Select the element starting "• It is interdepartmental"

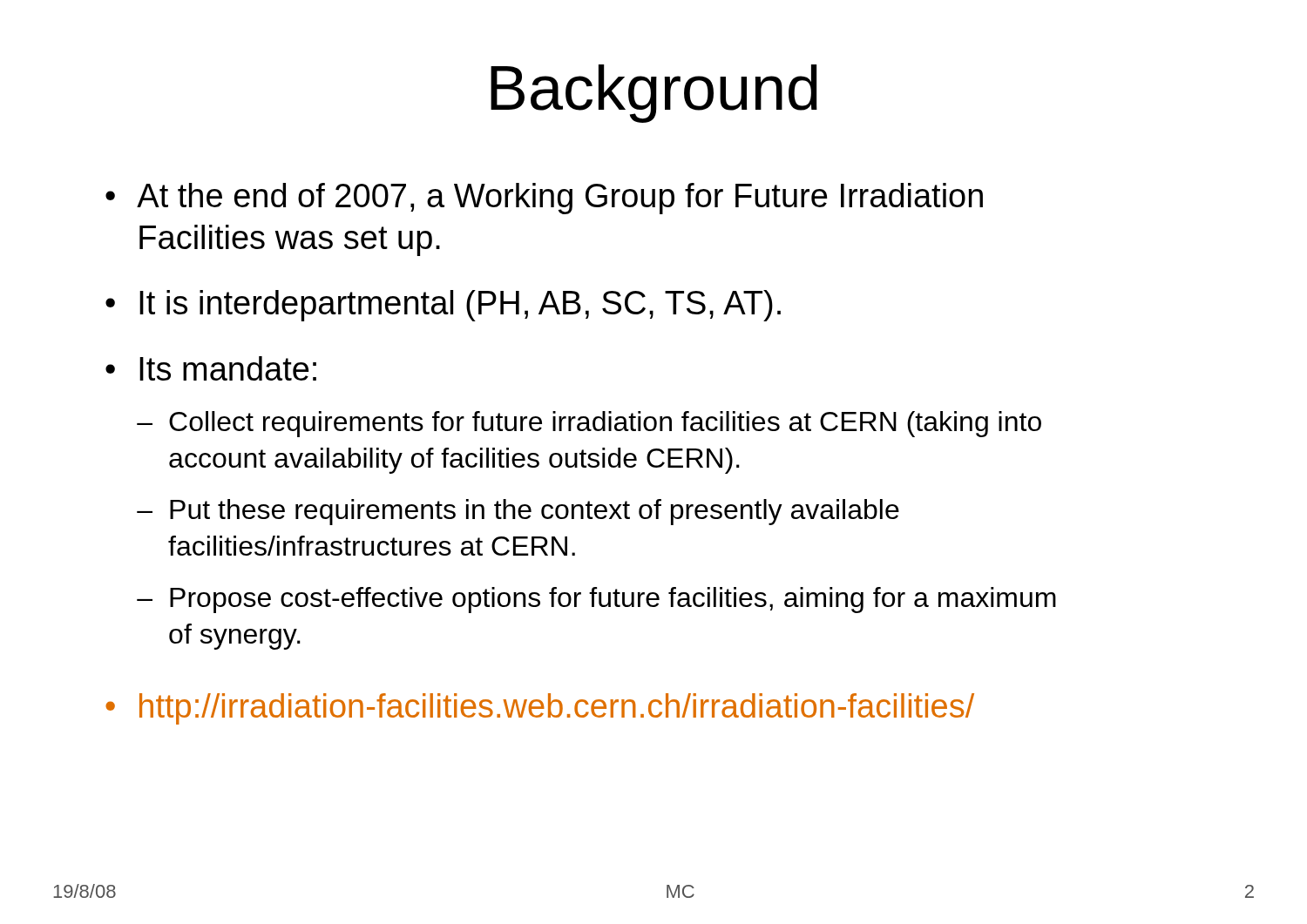point(444,304)
